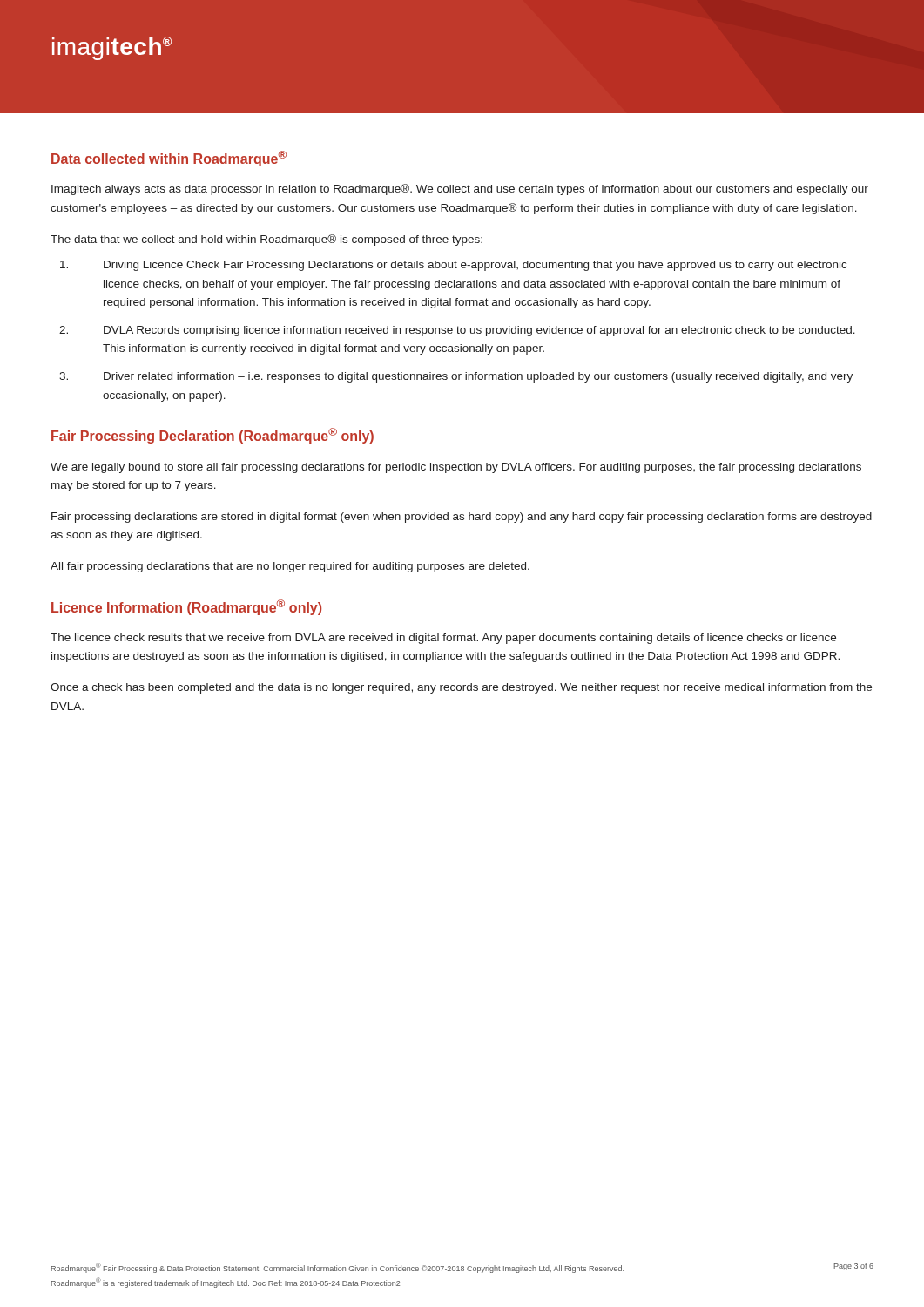Image resolution: width=924 pixels, height=1307 pixels.
Task: Find the text block starting "Data collected within"
Action: tap(169, 157)
